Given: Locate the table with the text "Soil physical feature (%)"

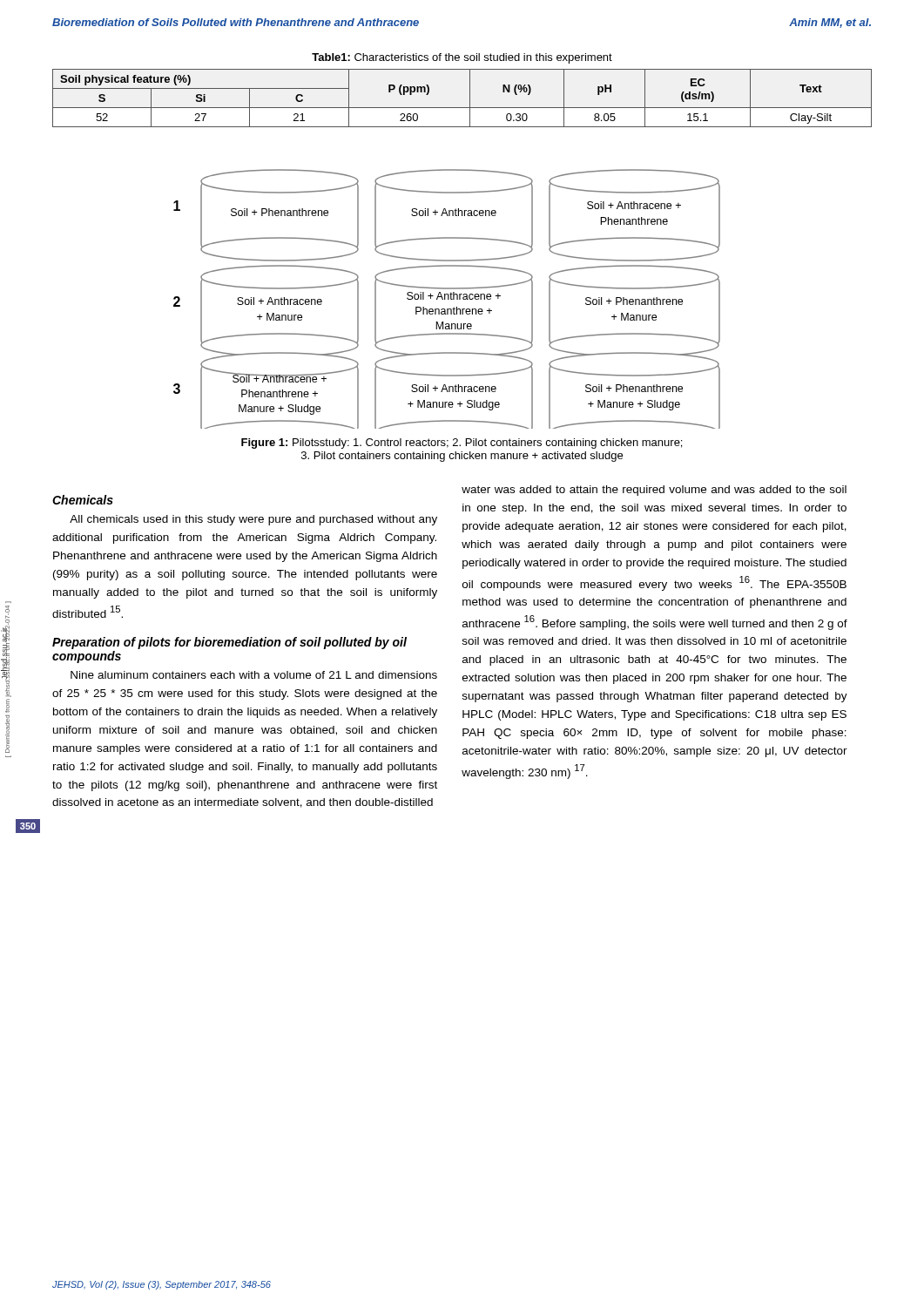Looking at the screenshot, I should point(462,98).
